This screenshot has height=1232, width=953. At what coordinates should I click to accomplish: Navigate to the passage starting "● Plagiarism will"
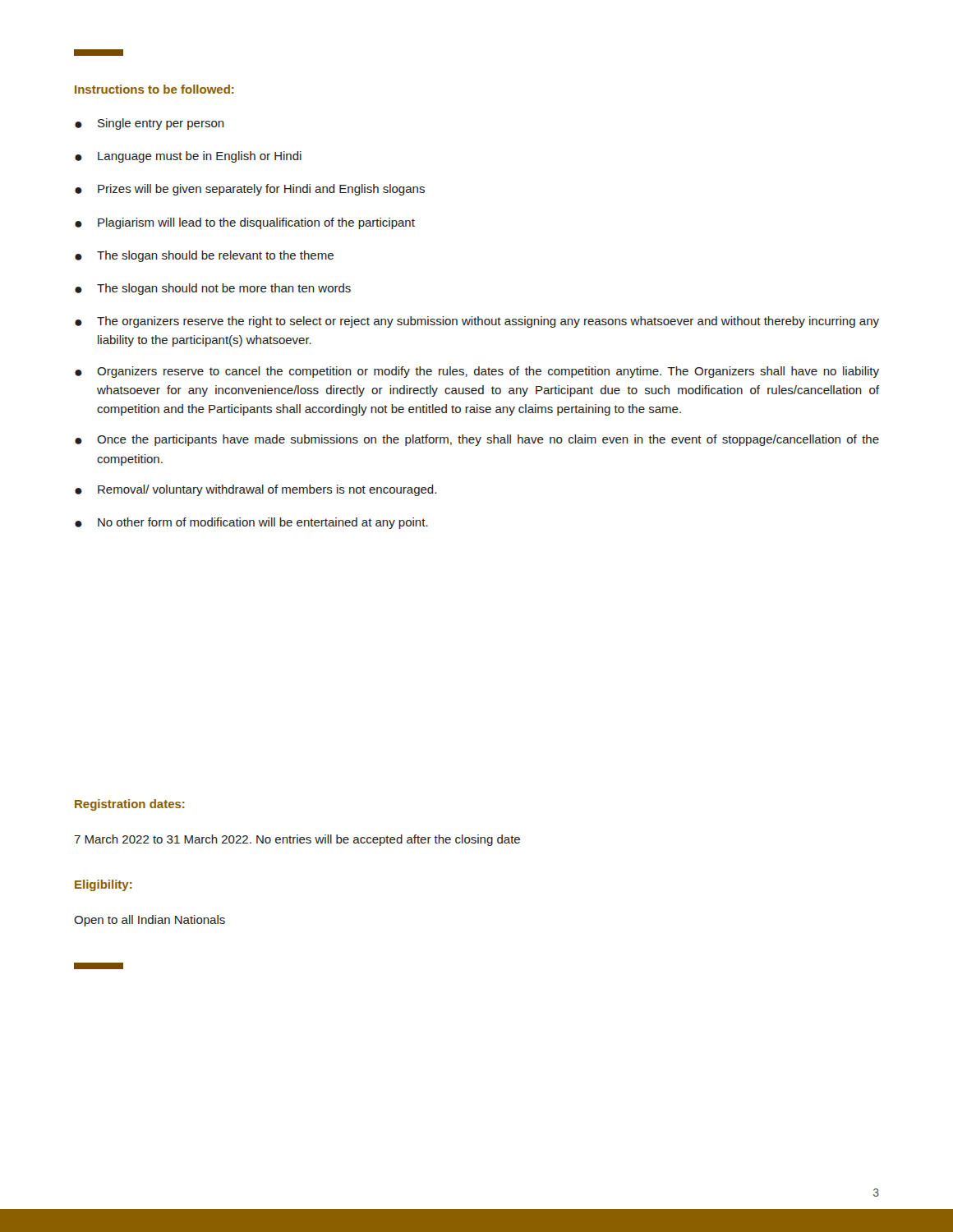tap(245, 223)
